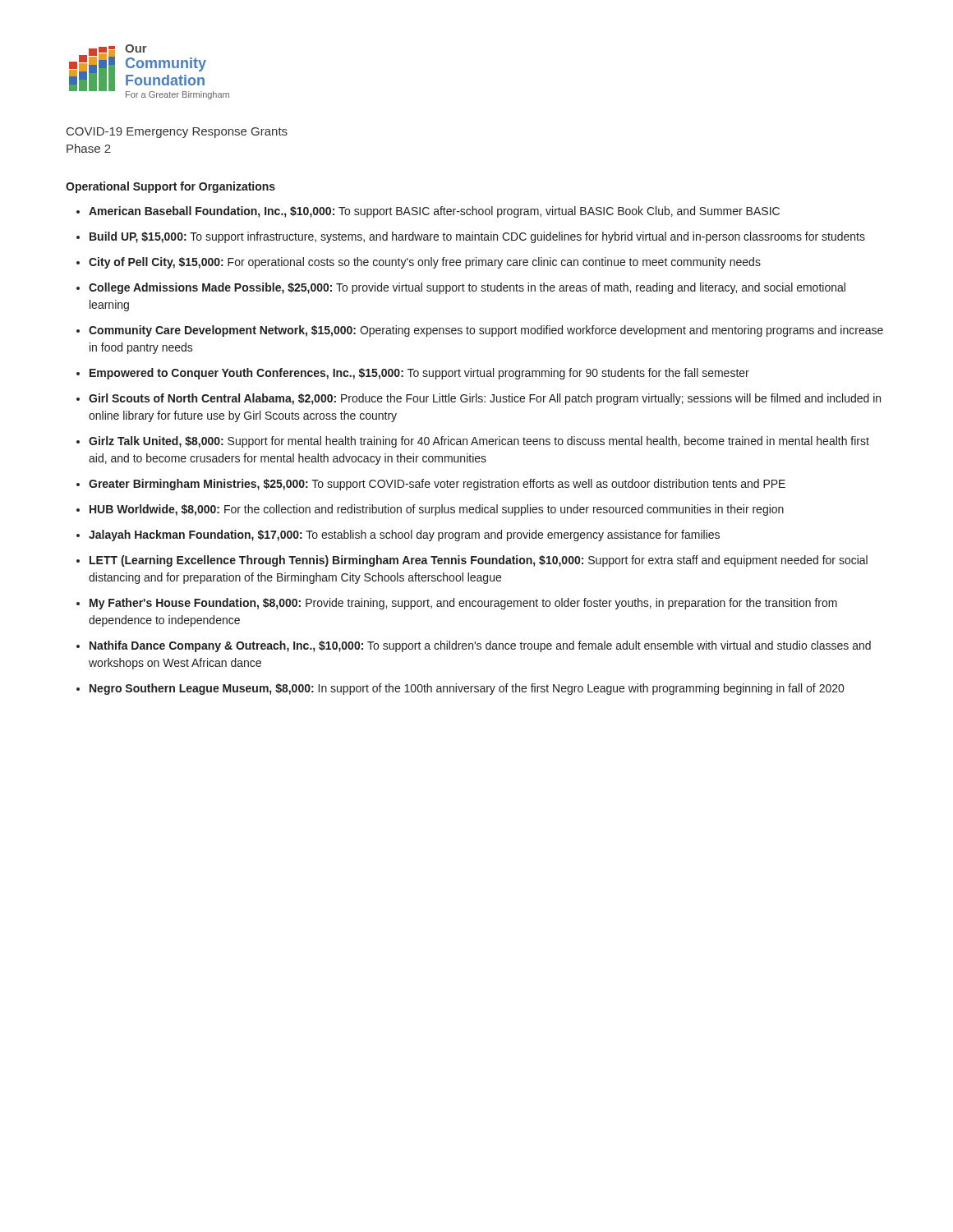Locate the text starting "Empowered to Conquer Youth Conferences, Inc., $15,000:"

pos(419,373)
